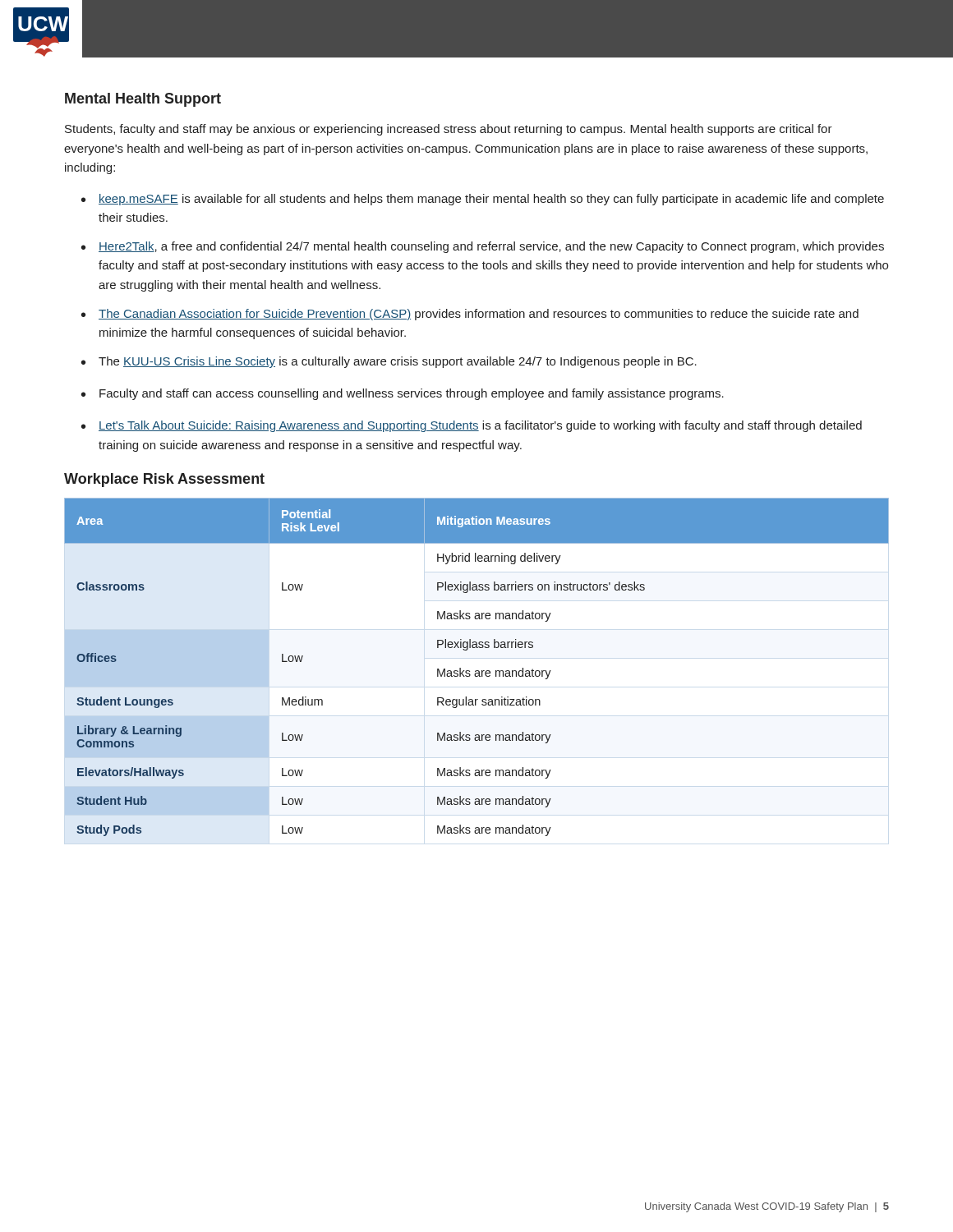The width and height of the screenshot is (953, 1232).
Task: Select the text block starting "• The KUU-US Crisis Line Society is"
Action: tap(485, 363)
